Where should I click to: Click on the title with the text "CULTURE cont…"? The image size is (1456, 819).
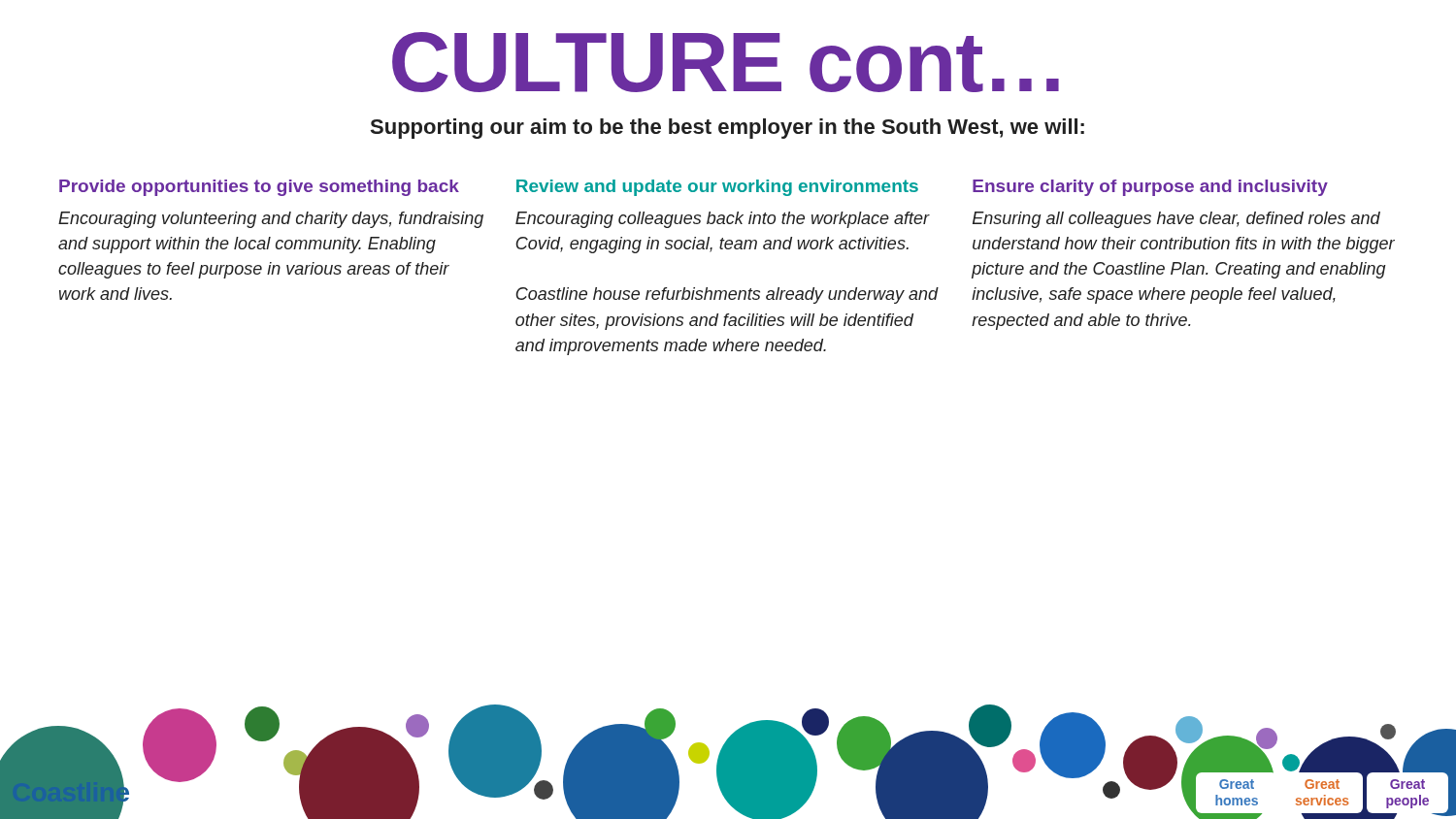tap(728, 60)
